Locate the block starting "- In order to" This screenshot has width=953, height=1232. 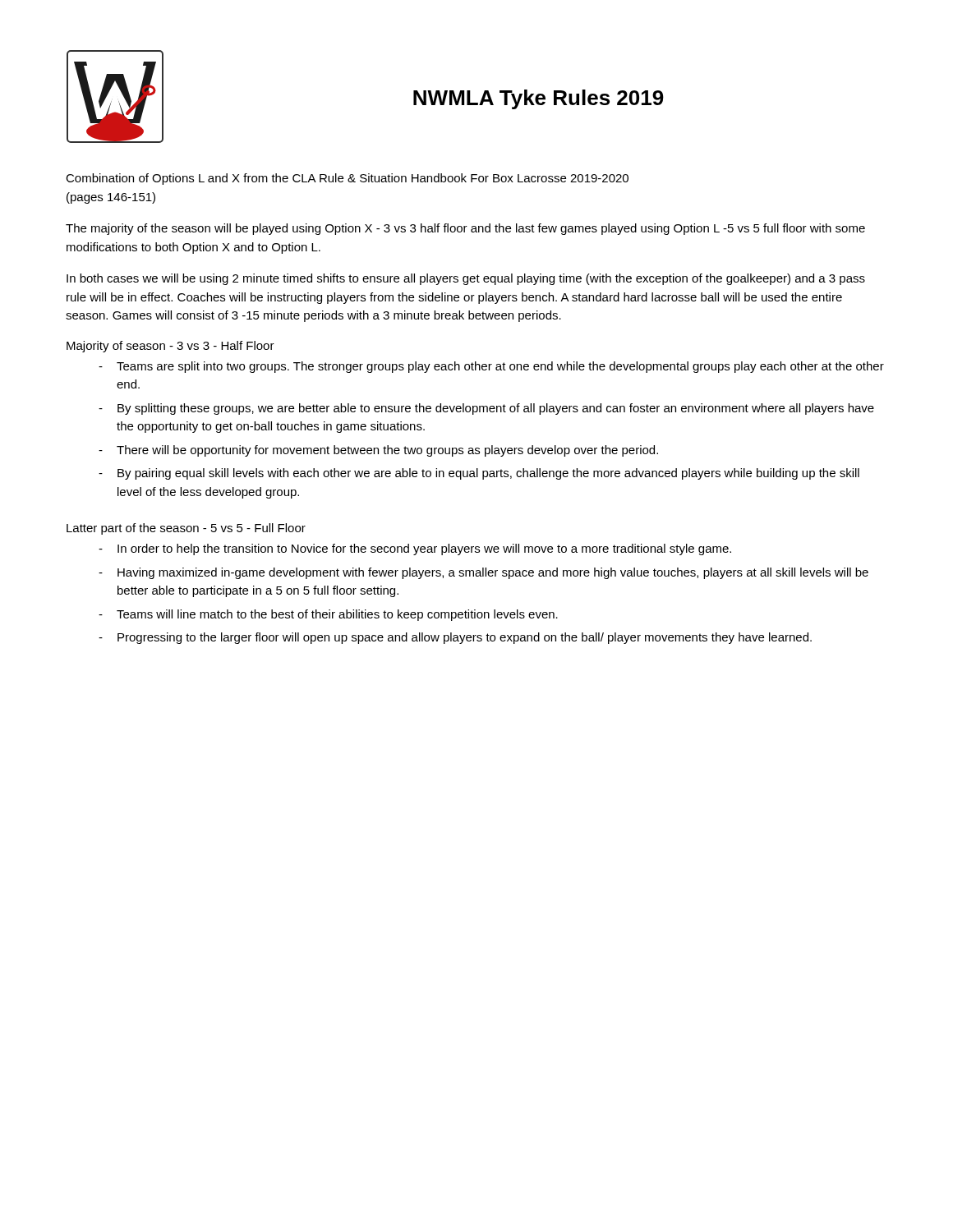click(493, 549)
